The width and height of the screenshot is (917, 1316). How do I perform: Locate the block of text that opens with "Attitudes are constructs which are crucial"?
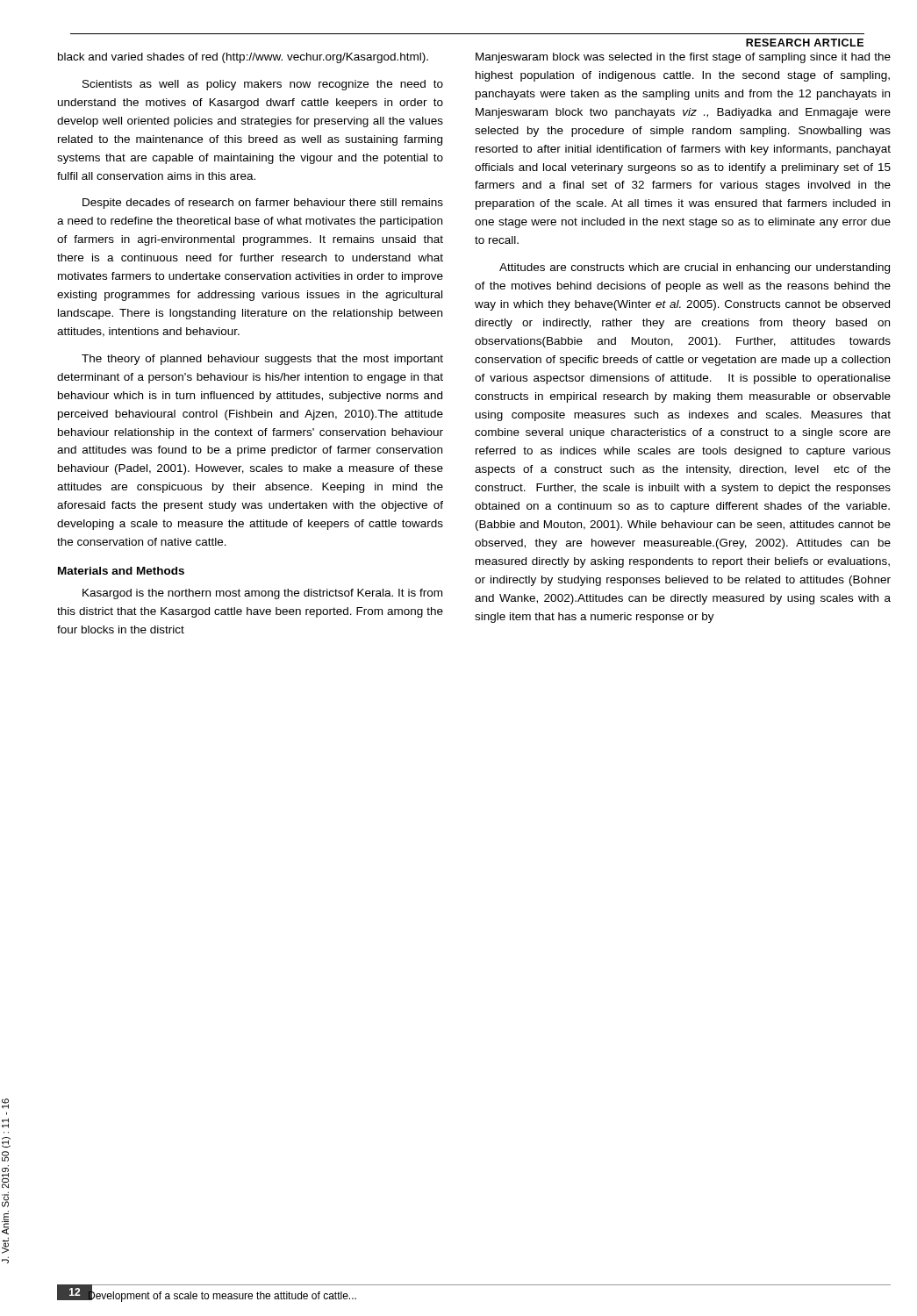(683, 443)
